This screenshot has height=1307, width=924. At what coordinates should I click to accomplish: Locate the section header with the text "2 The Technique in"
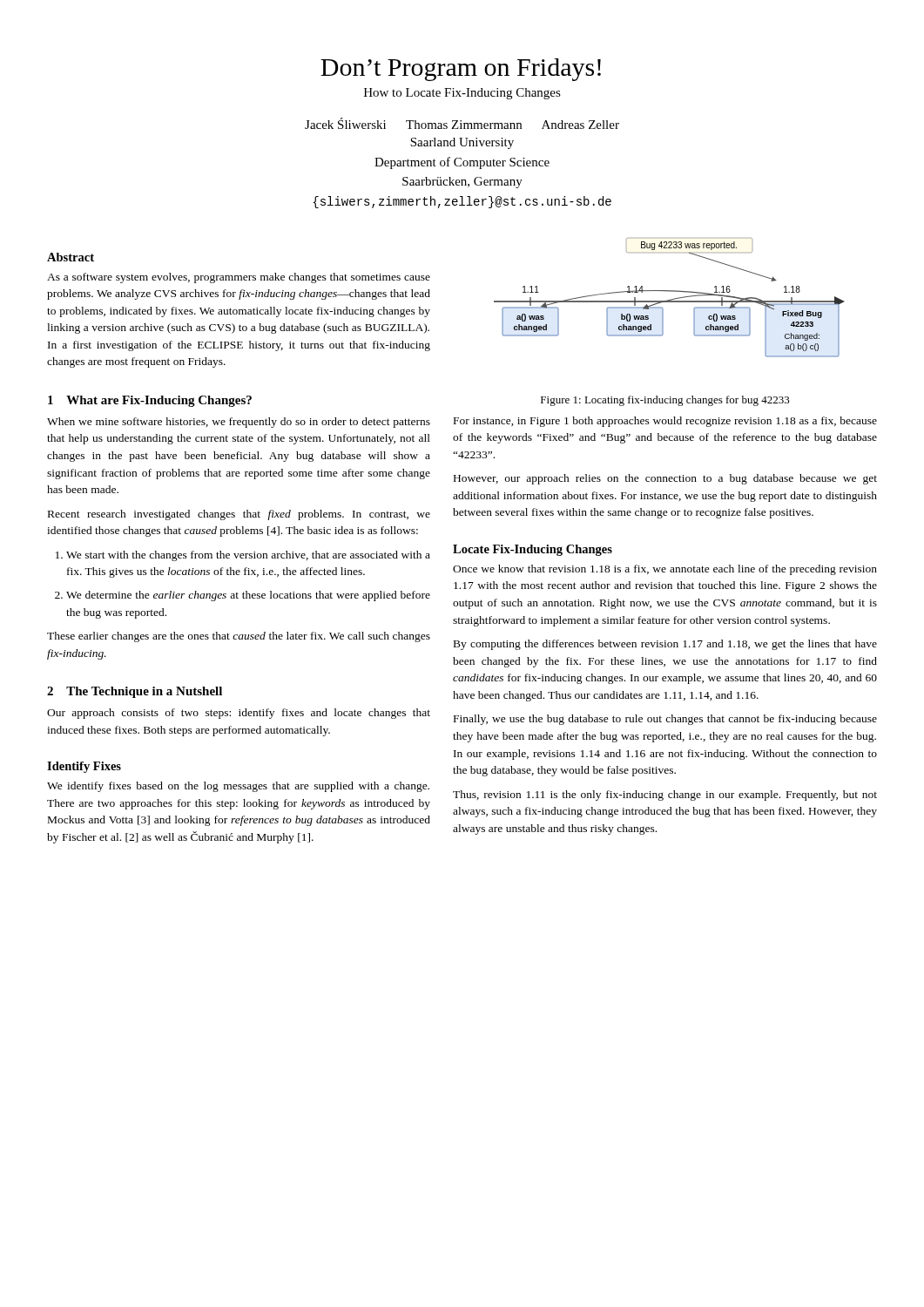135,692
